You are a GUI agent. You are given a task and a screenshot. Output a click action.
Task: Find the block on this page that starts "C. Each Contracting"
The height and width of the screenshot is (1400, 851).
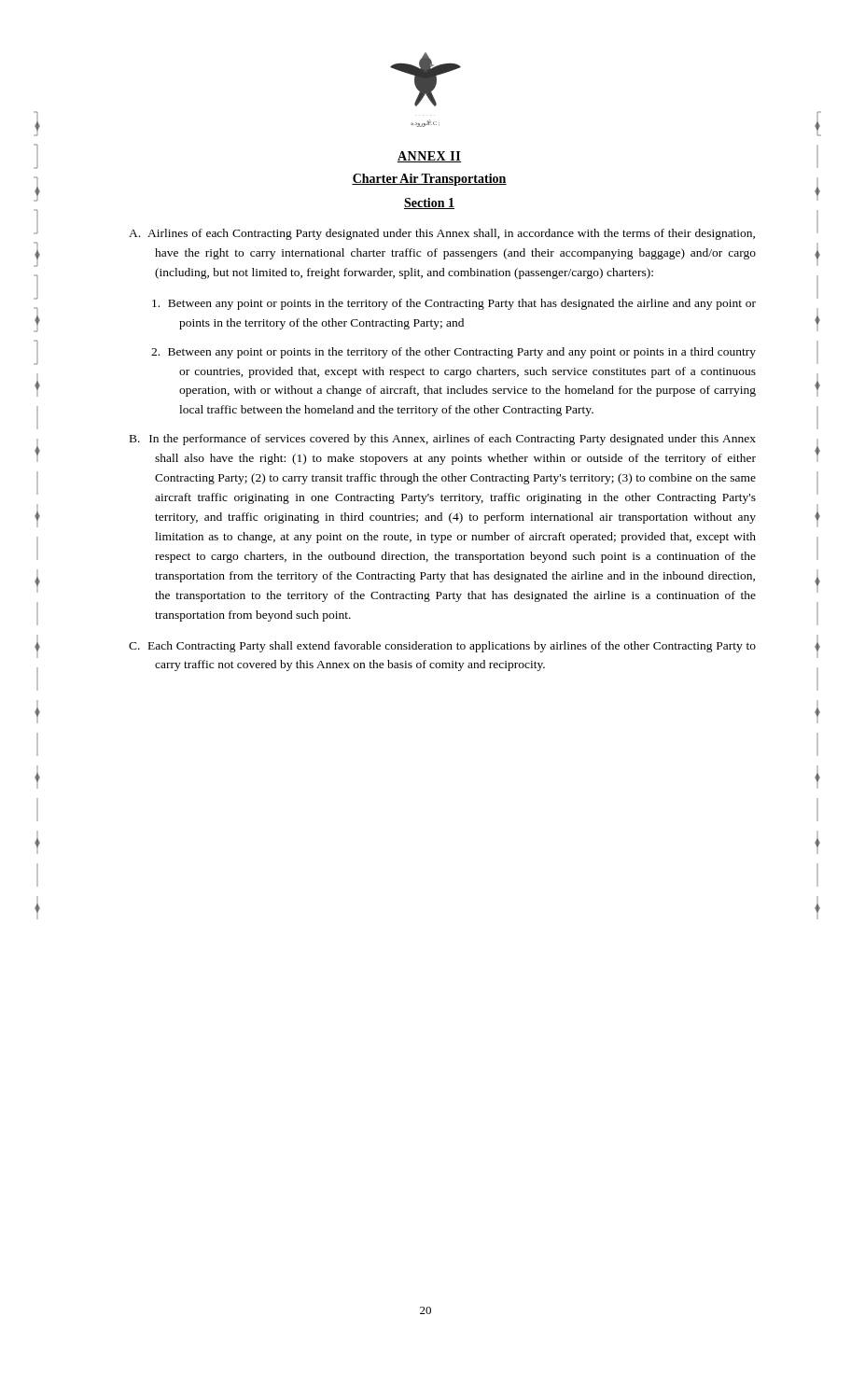coord(442,655)
